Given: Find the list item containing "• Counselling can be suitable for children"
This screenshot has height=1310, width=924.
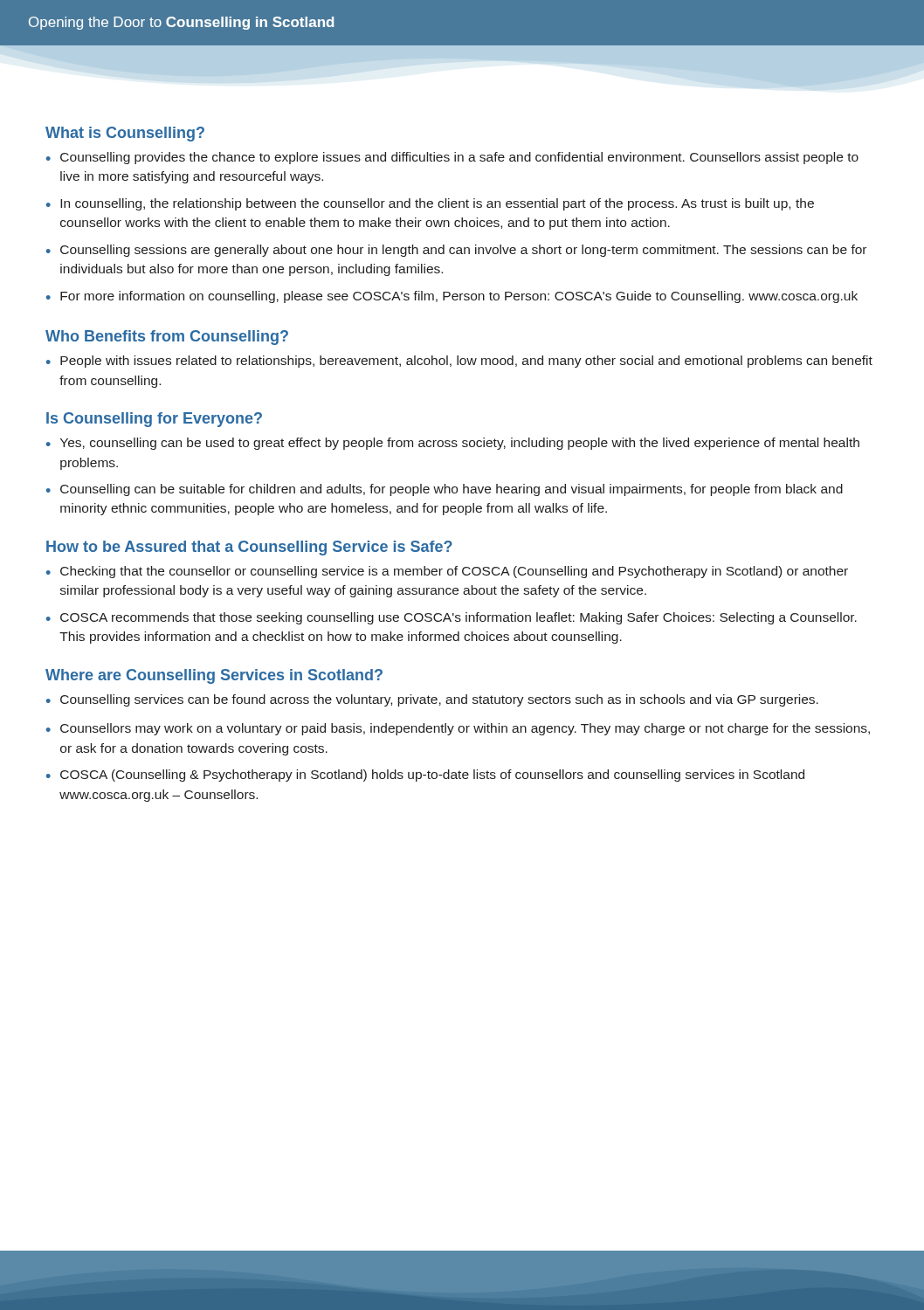Looking at the screenshot, I should click(x=462, y=499).
